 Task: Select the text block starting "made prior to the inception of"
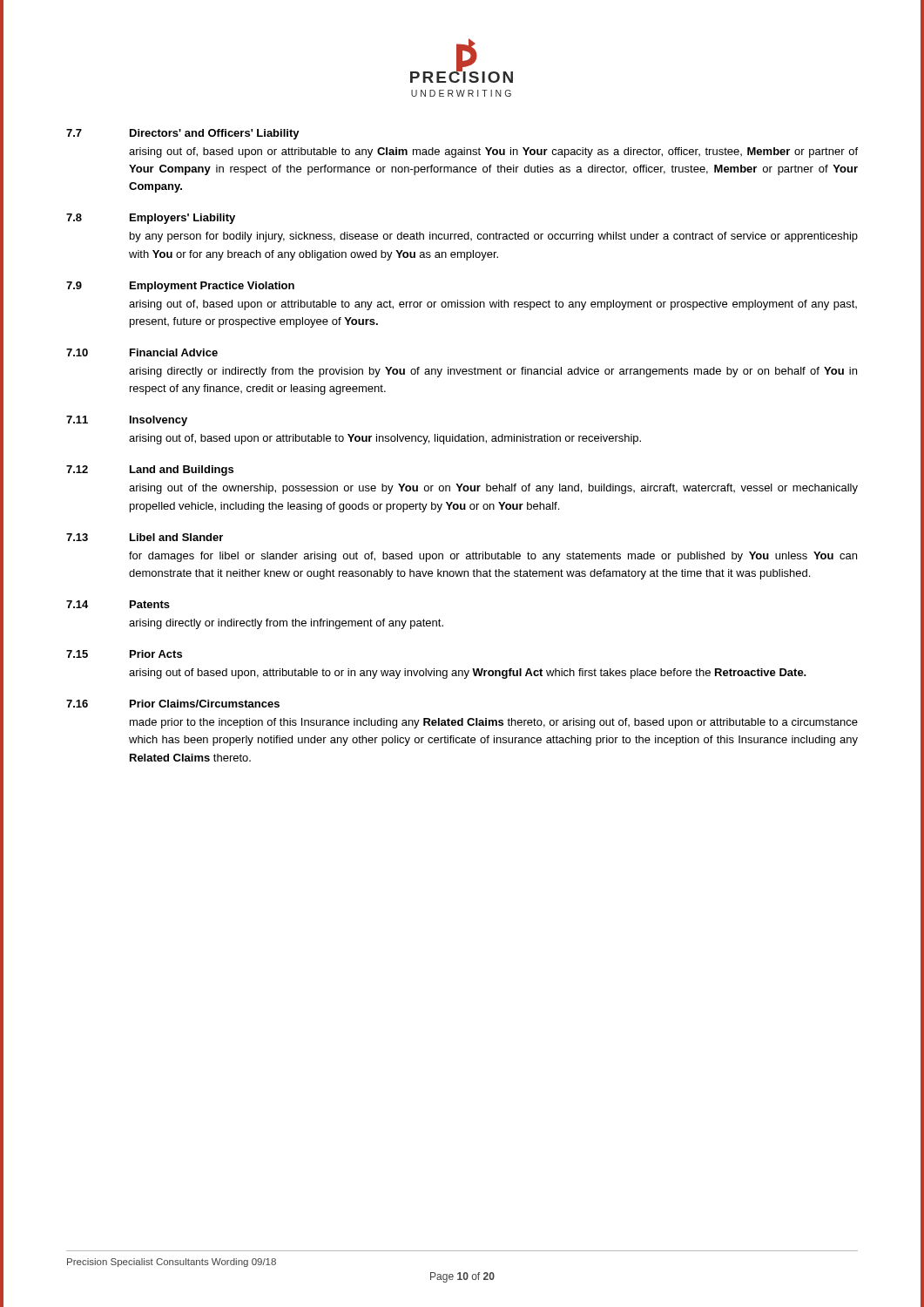[x=493, y=740]
